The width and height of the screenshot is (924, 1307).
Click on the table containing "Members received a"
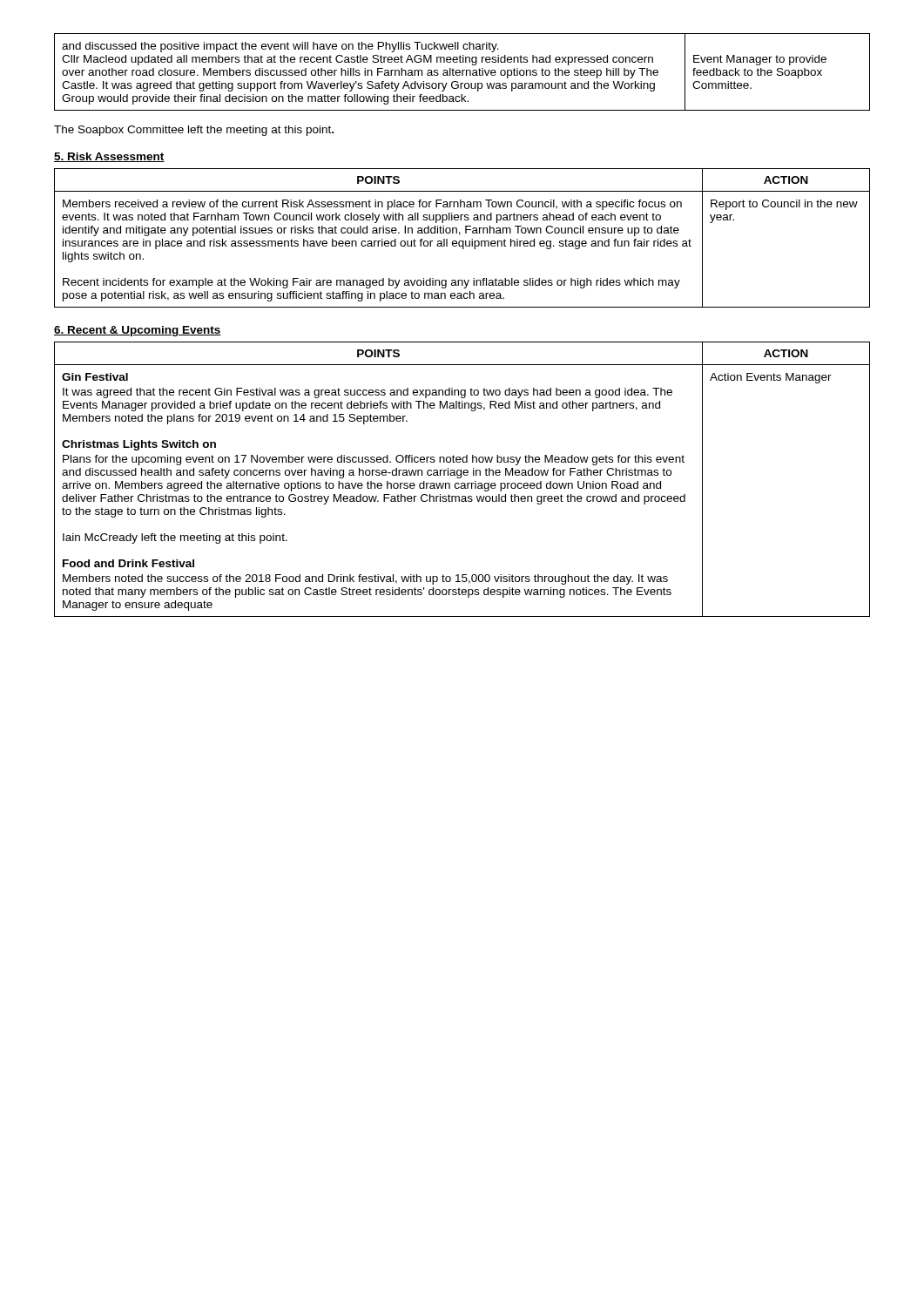462,238
